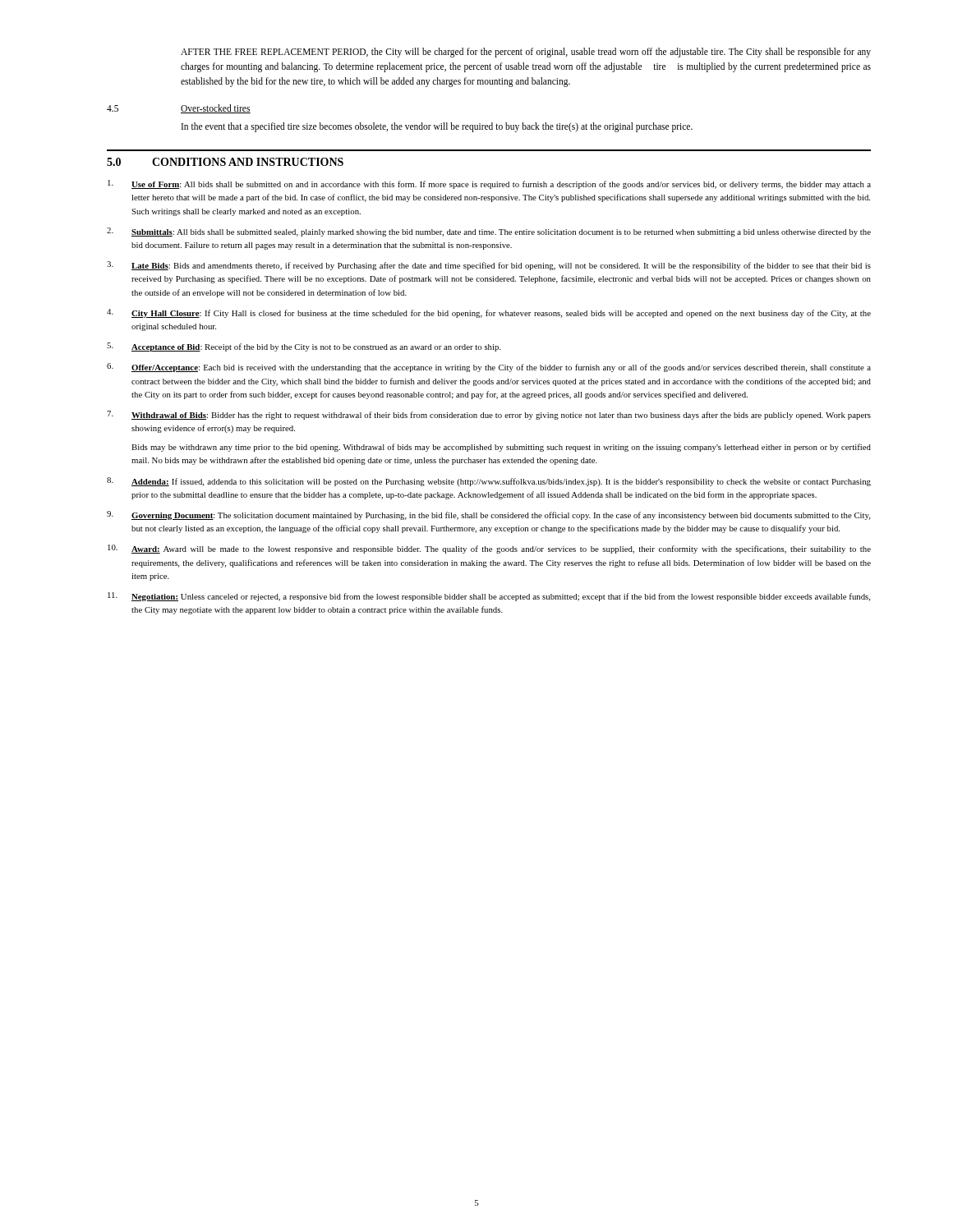This screenshot has height=1232, width=953.
Task: Find the passage starting "6. Offer/Acceptance: Each bid is received with"
Action: point(489,381)
